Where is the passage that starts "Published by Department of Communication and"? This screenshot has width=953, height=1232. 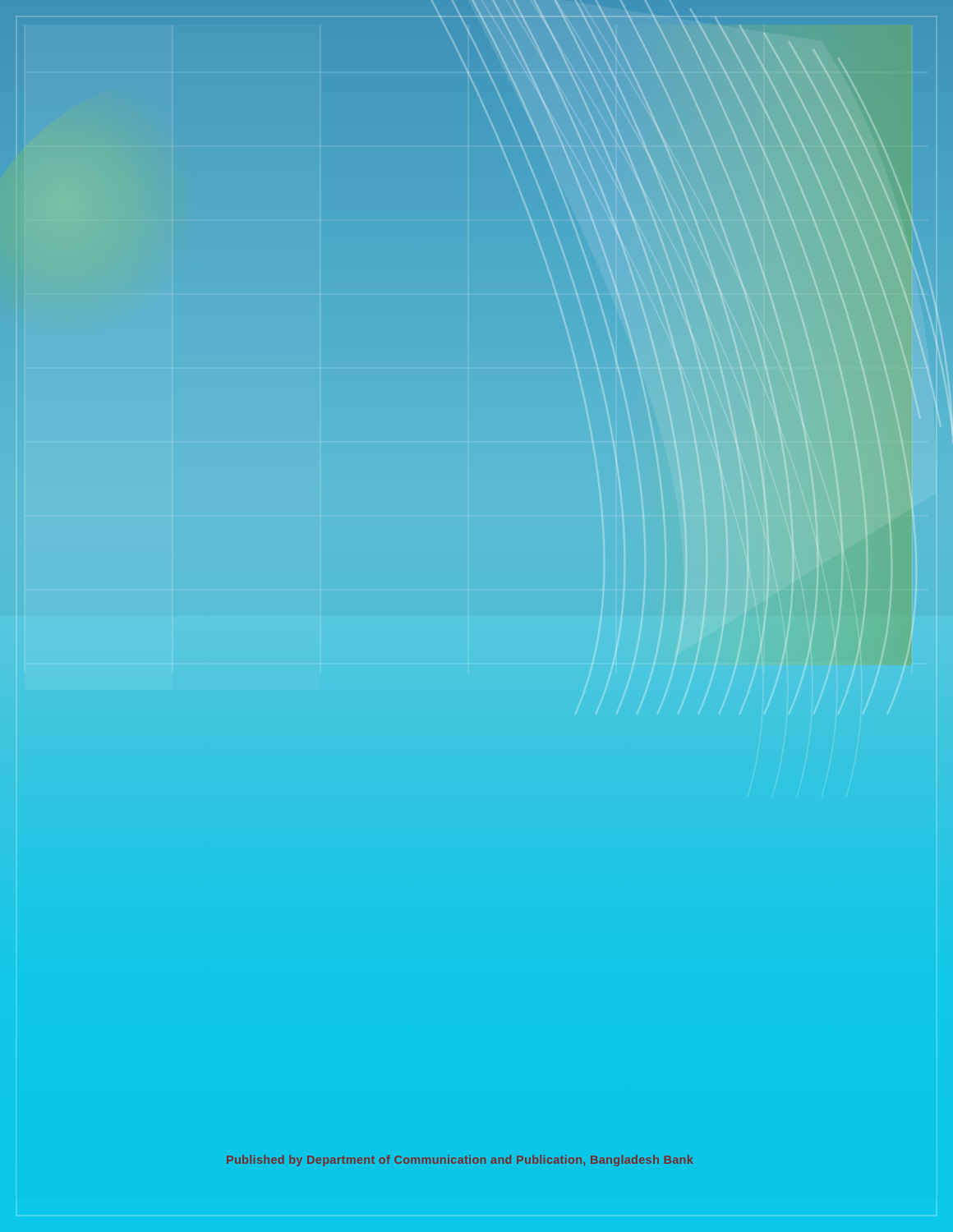pos(460,1160)
